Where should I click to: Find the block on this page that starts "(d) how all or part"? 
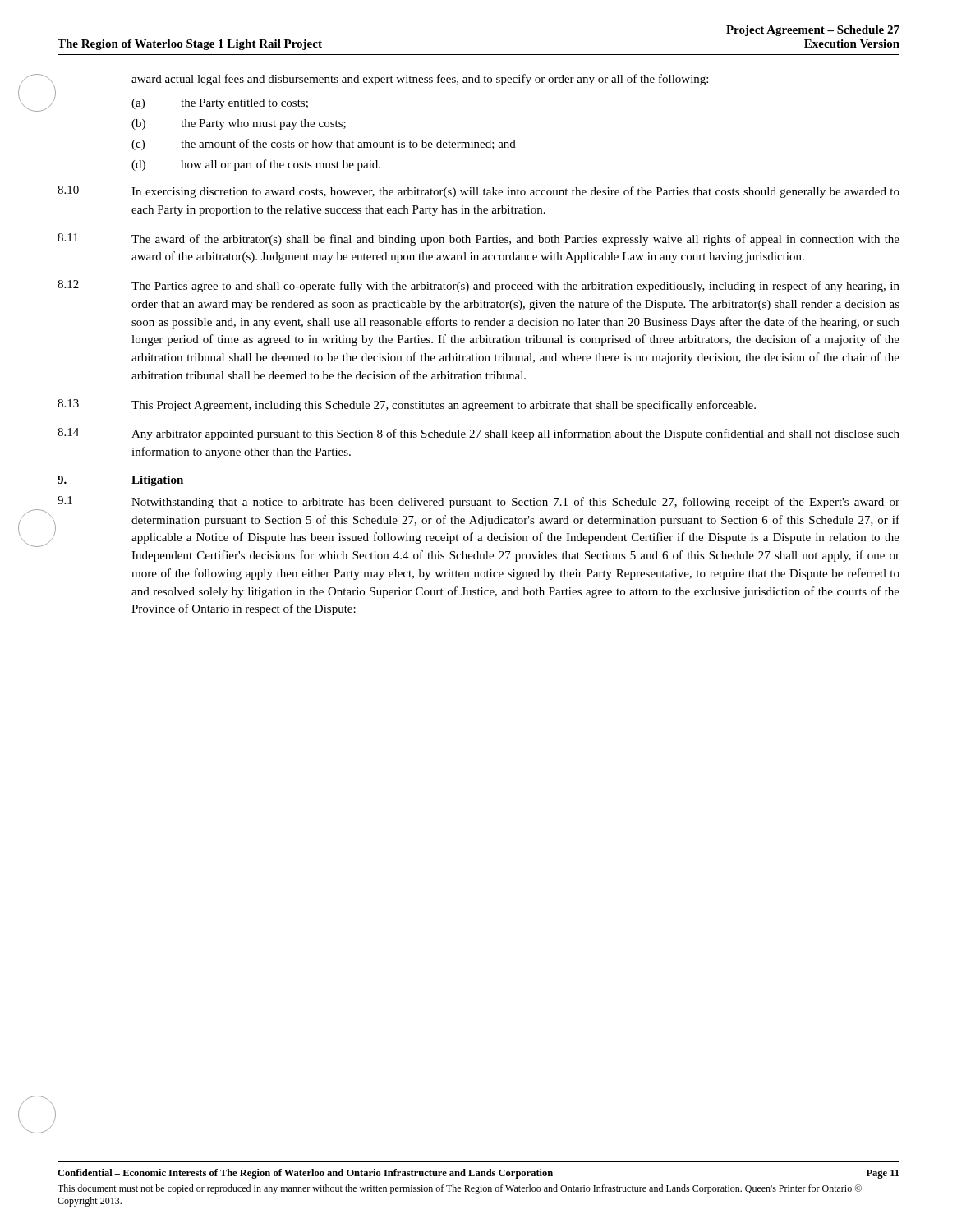tap(256, 165)
